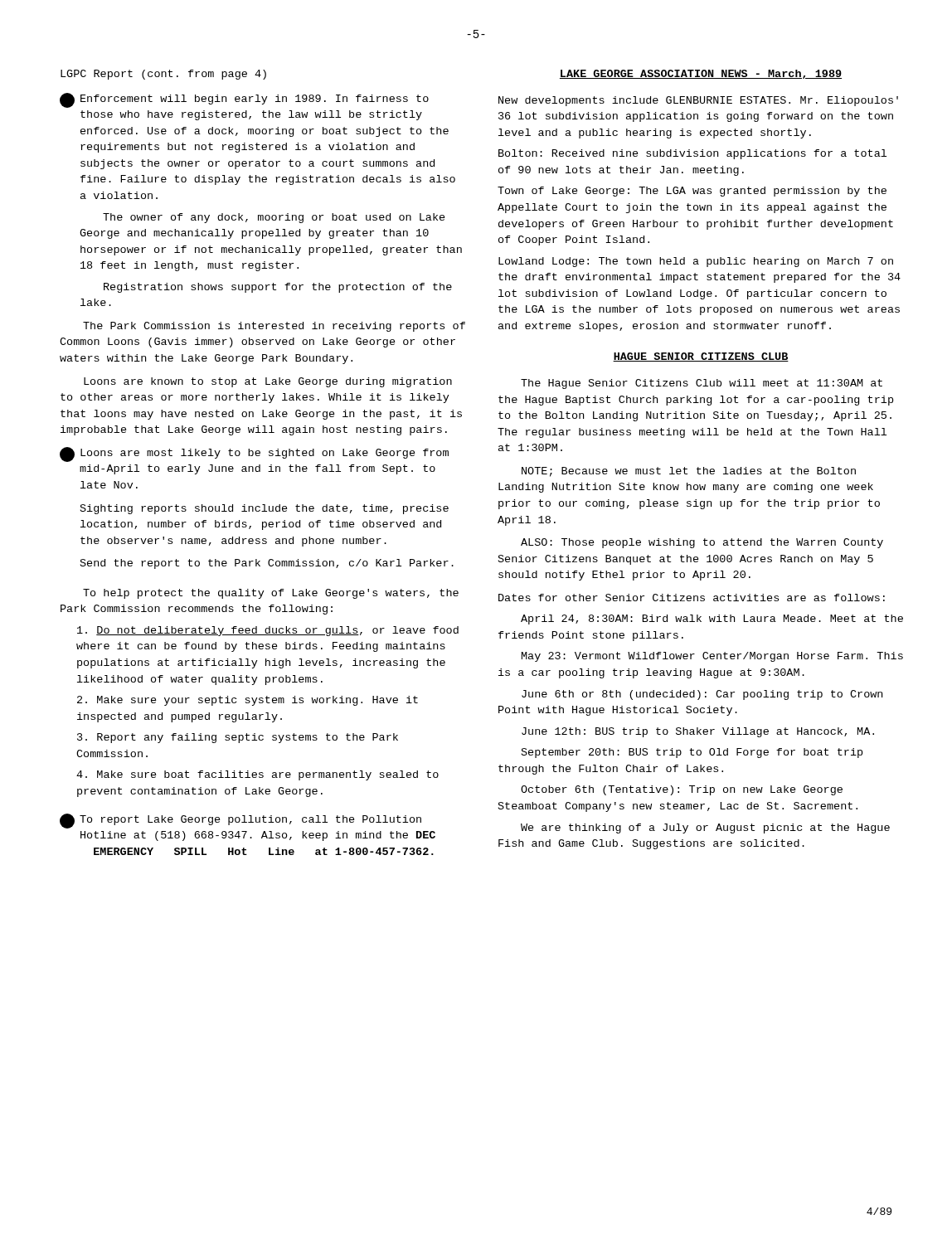The height and width of the screenshot is (1244, 952).
Task: Locate the block starting "LGPC Report (cont. from page 4)"
Action: click(x=164, y=74)
